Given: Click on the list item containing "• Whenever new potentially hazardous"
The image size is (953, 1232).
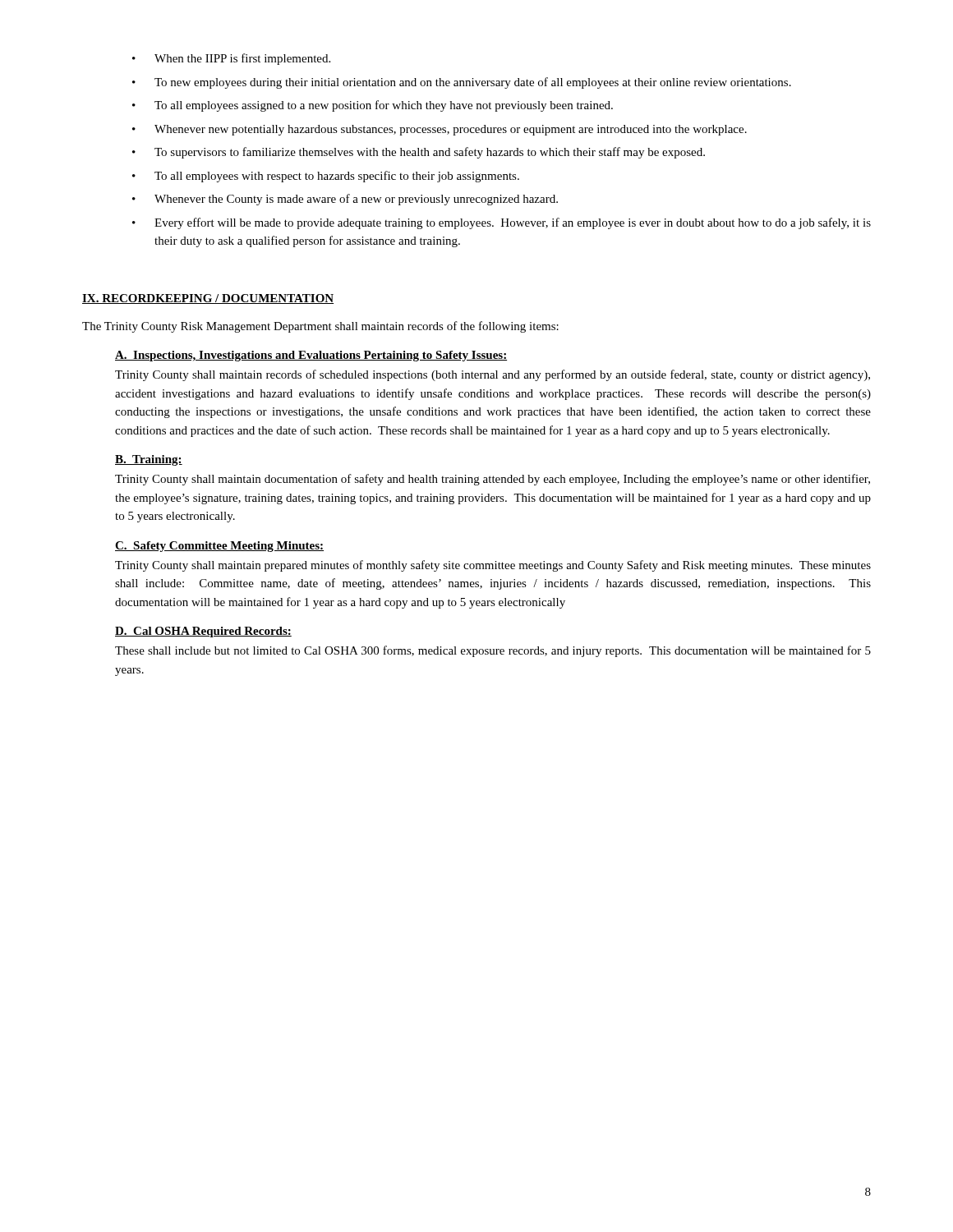Looking at the screenshot, I should coord(501,129).
